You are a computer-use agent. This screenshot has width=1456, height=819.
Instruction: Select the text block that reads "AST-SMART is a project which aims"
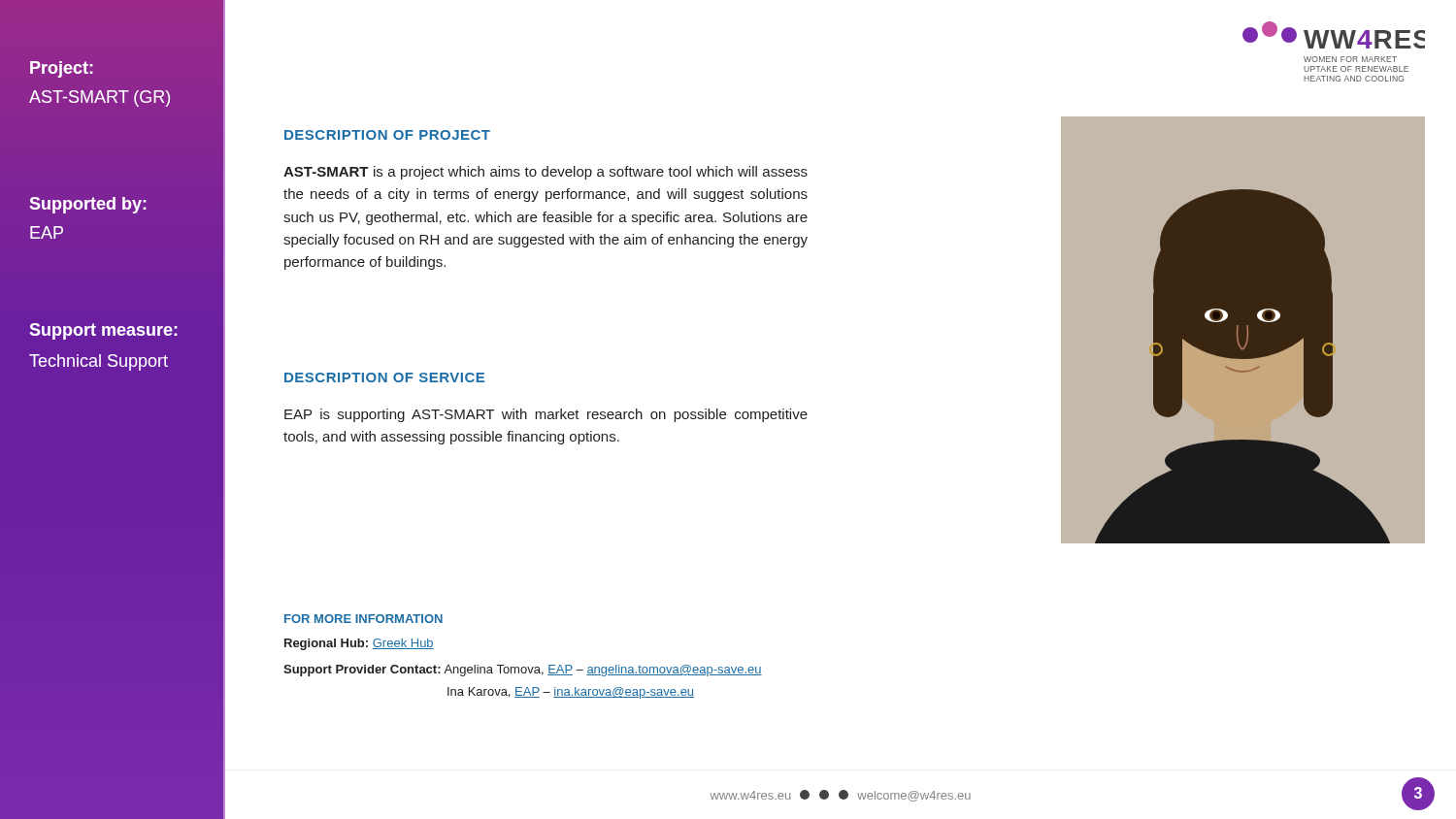[546, 216]
